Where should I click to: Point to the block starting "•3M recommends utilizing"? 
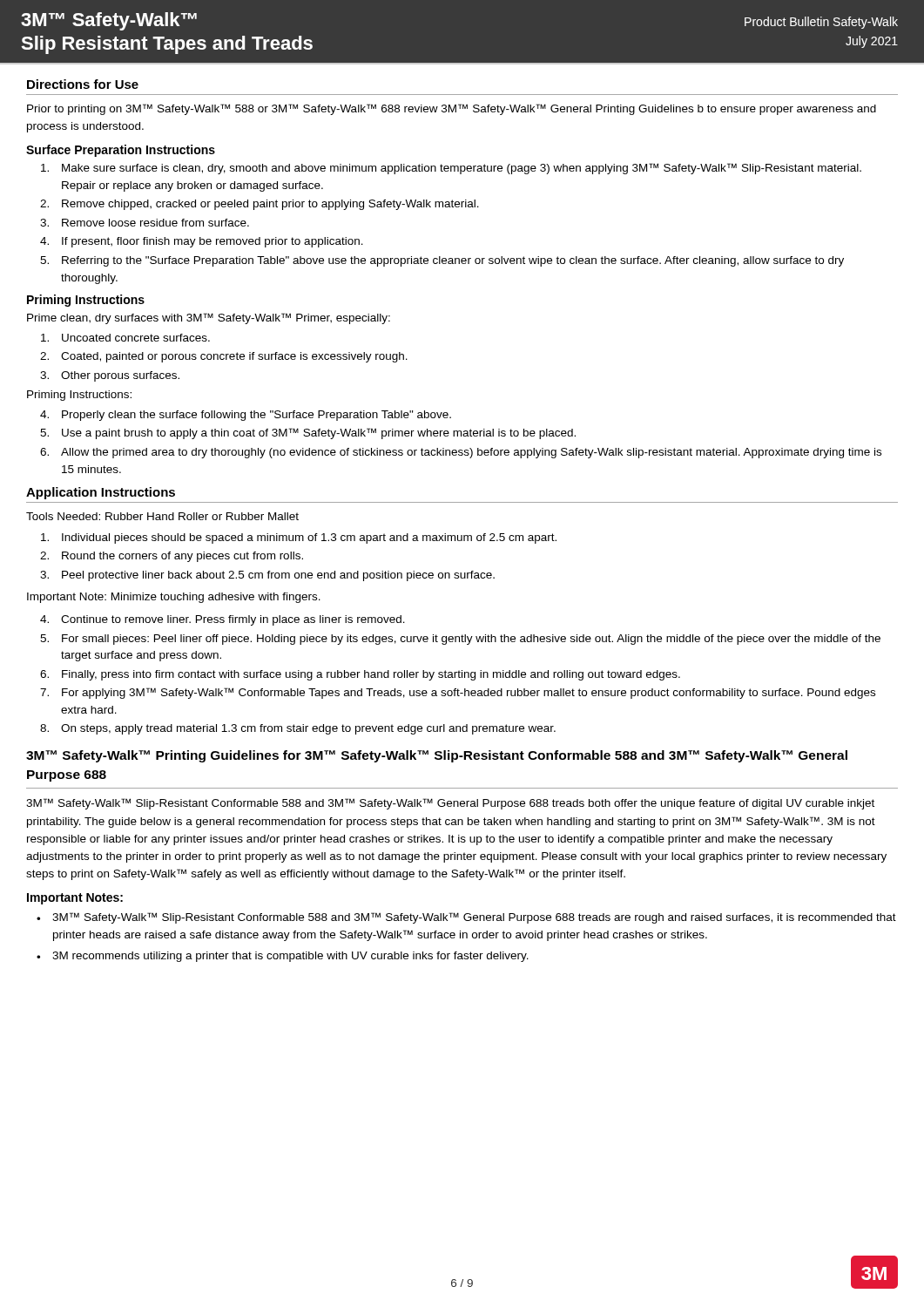pyautogui.click(x=283, y=957)
